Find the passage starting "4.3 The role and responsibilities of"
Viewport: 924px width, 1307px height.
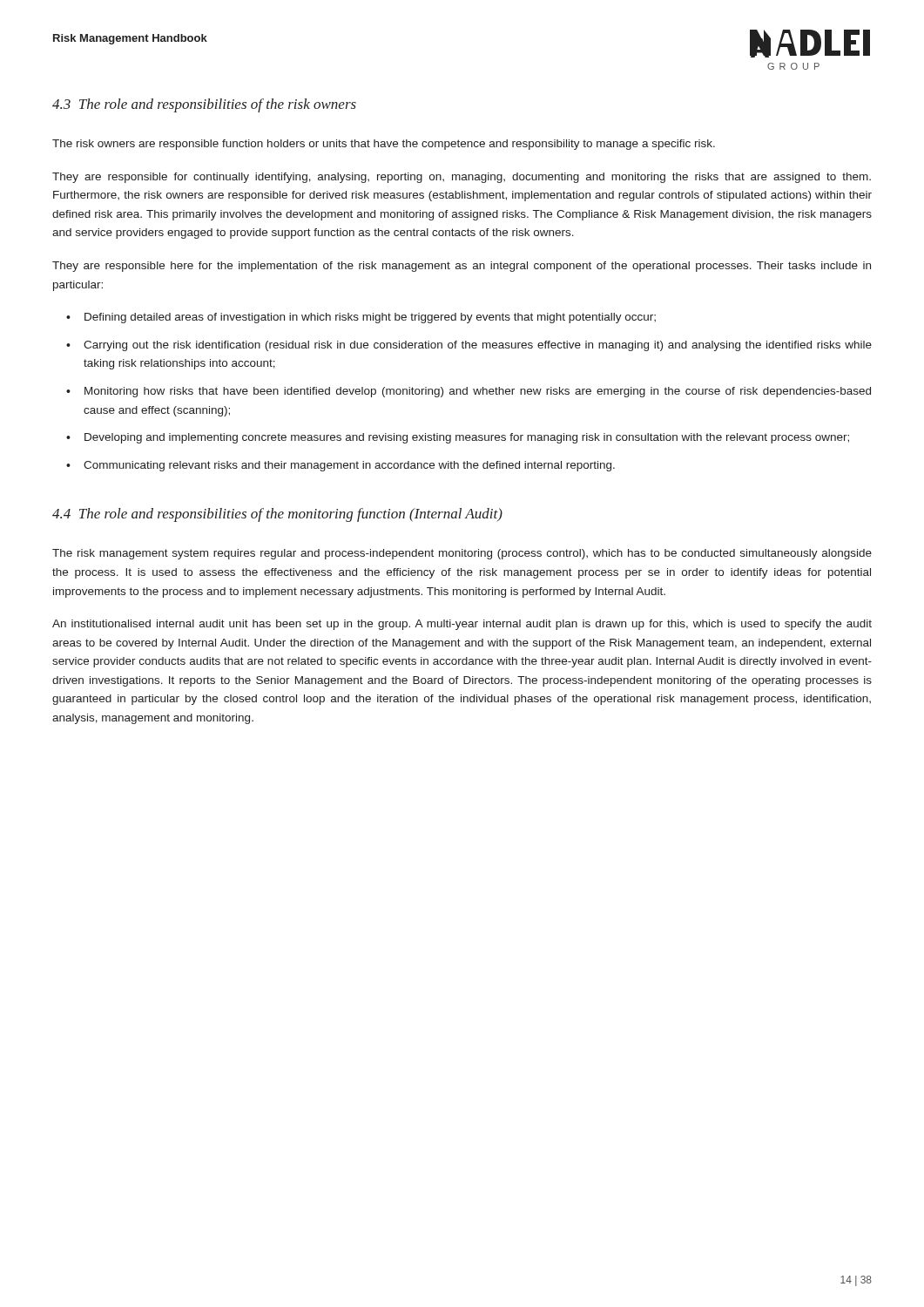204,104
